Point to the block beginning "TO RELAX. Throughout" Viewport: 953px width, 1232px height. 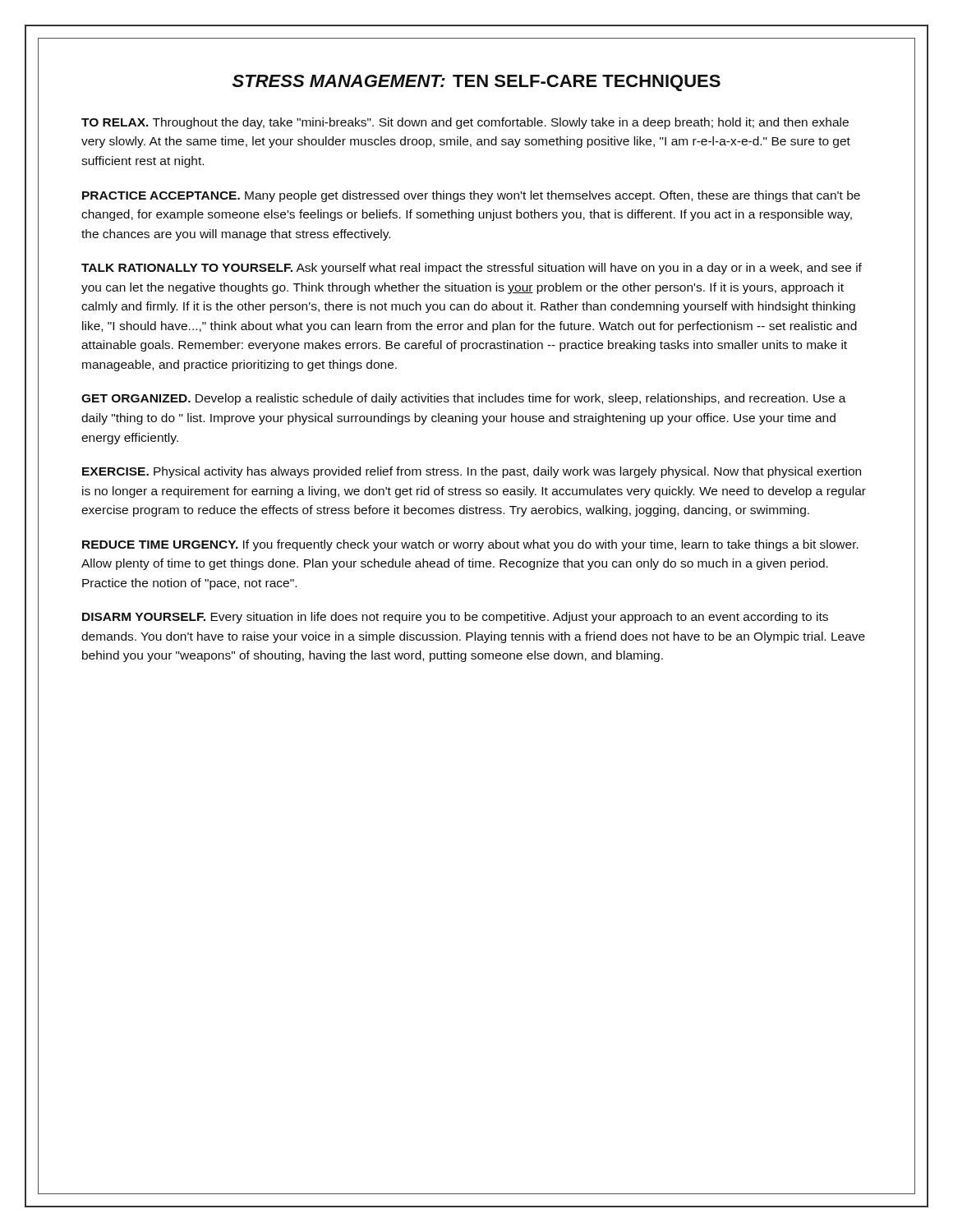coord(466,141)
